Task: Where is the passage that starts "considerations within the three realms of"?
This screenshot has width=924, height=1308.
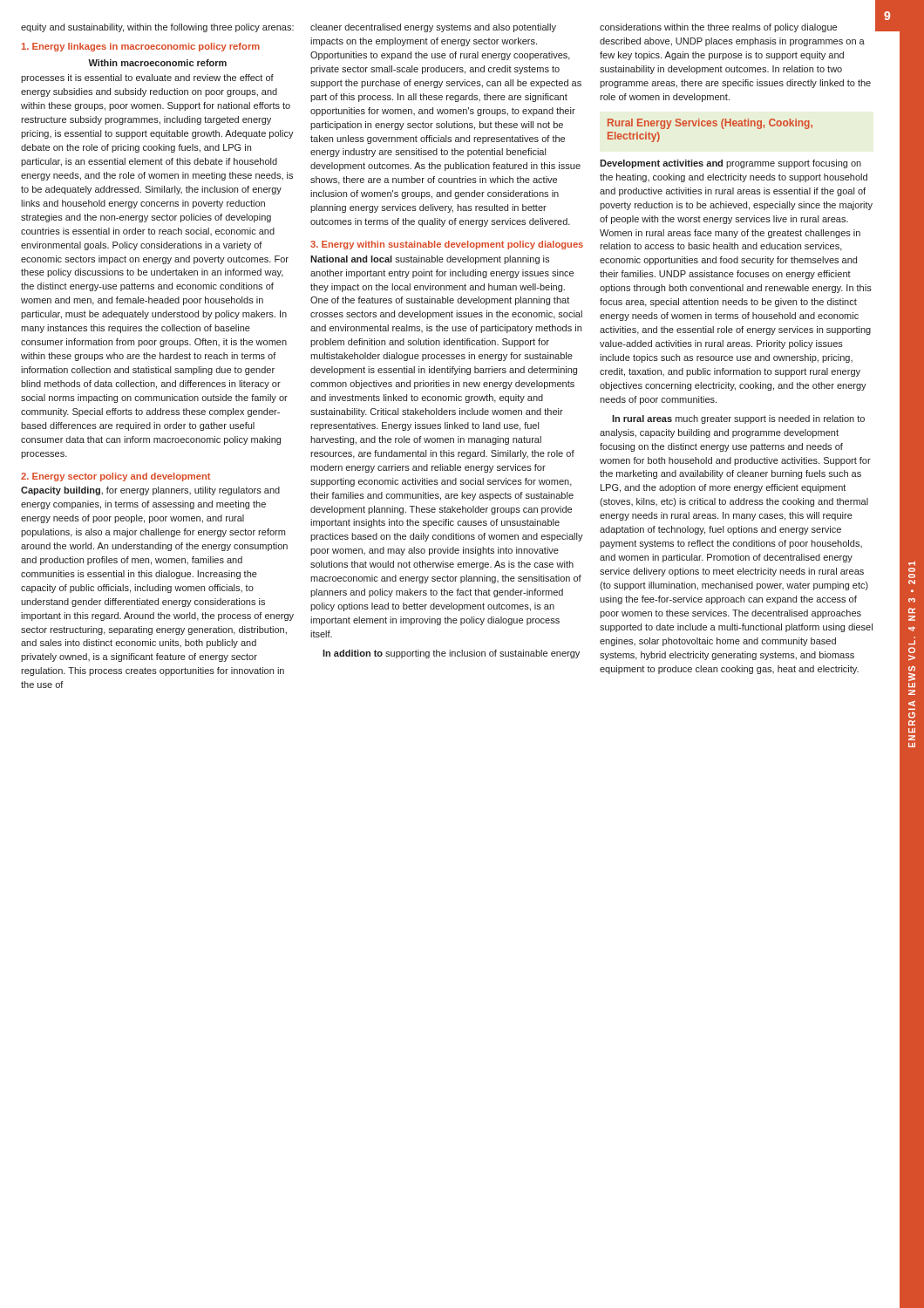Action: [737, 63]
